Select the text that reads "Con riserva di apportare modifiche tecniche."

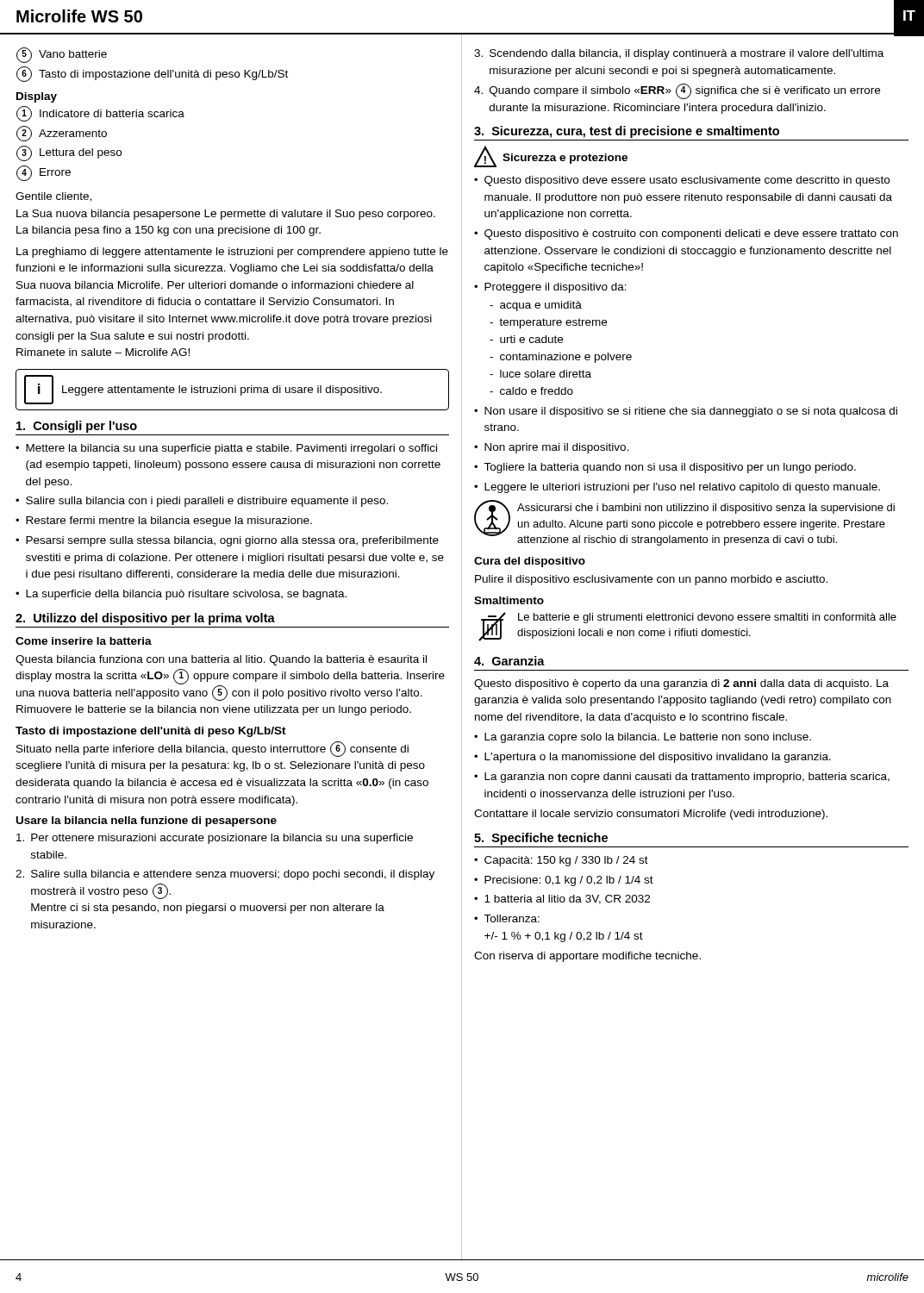(x=588, y=956)
